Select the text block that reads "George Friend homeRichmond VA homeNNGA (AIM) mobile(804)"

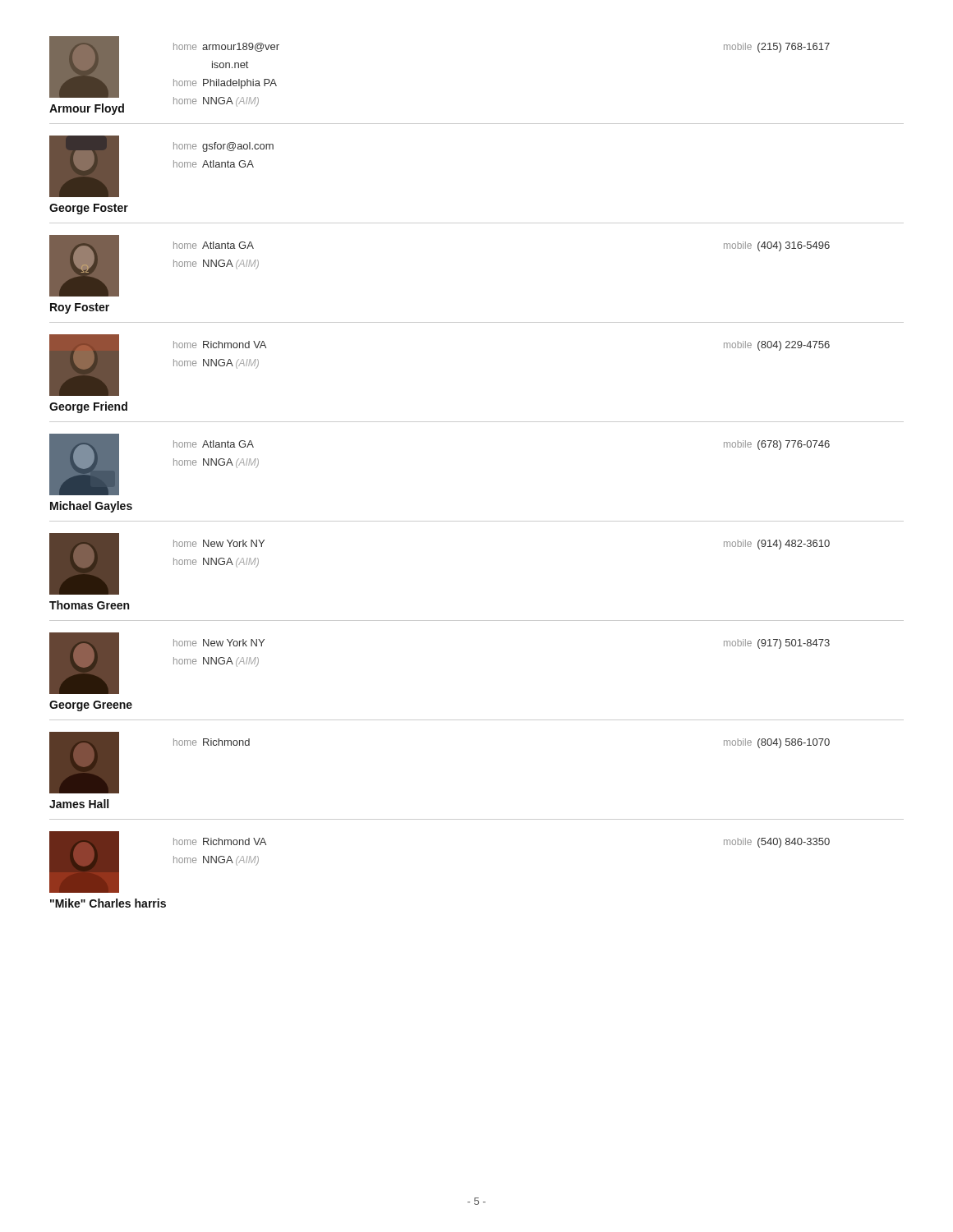[174, 365]
